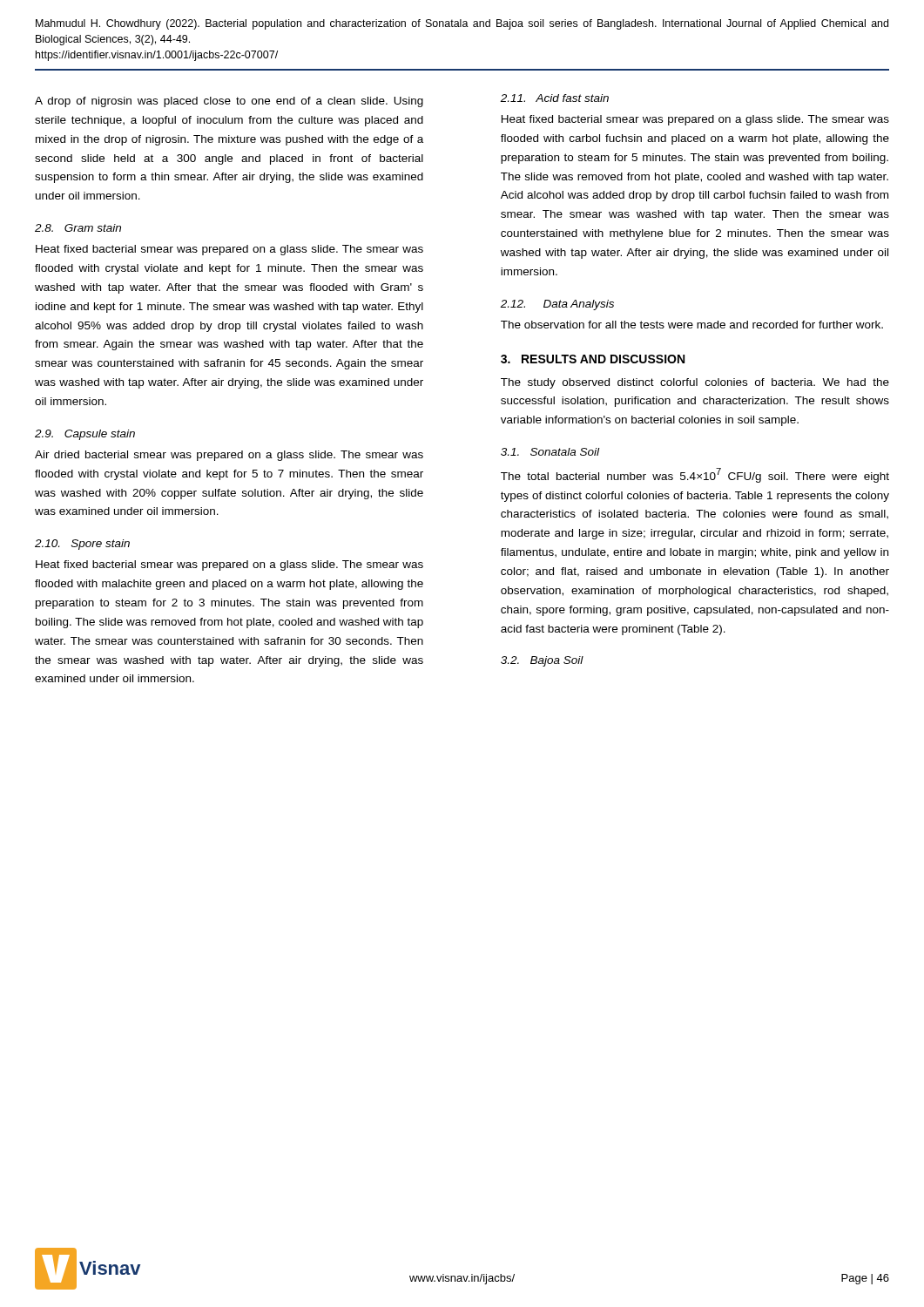924x1307 pixels.
Task: Where is the passage that starts "The total bacterial number was 5.4×107"?
Action: 695,551
